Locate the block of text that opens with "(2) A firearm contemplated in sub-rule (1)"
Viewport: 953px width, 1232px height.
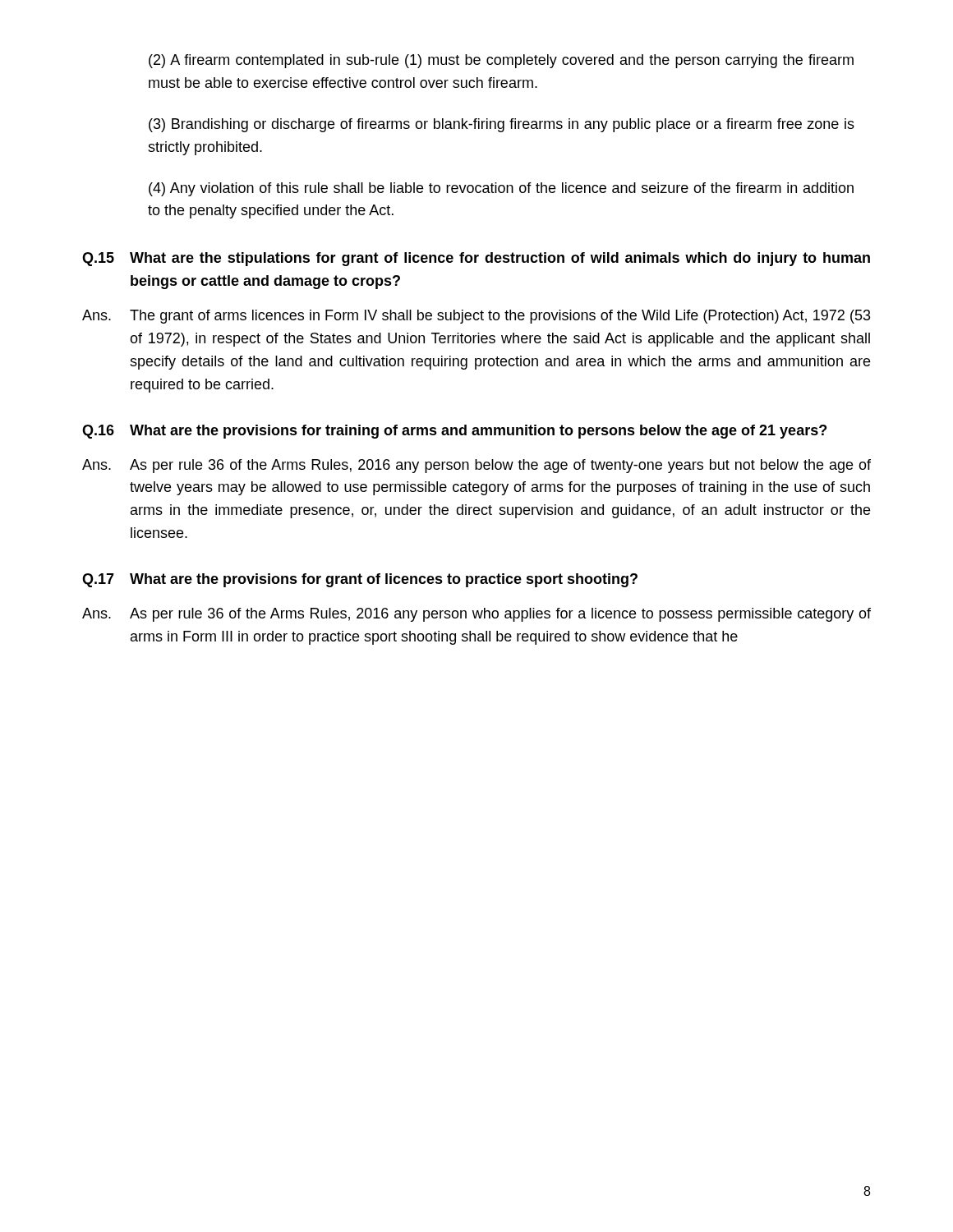[501, 71]
